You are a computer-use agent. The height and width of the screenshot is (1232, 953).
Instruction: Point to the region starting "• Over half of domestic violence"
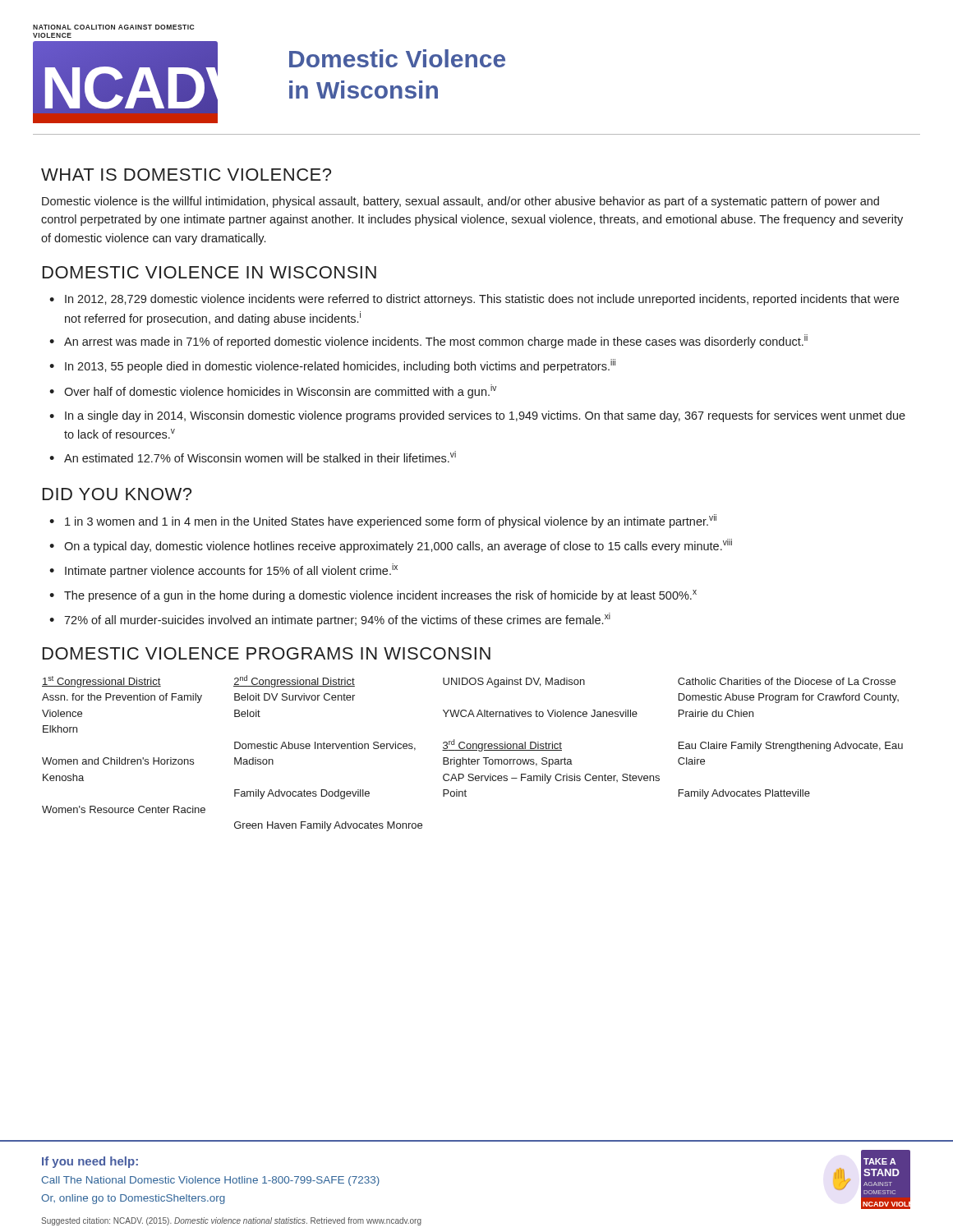point(481,392)
